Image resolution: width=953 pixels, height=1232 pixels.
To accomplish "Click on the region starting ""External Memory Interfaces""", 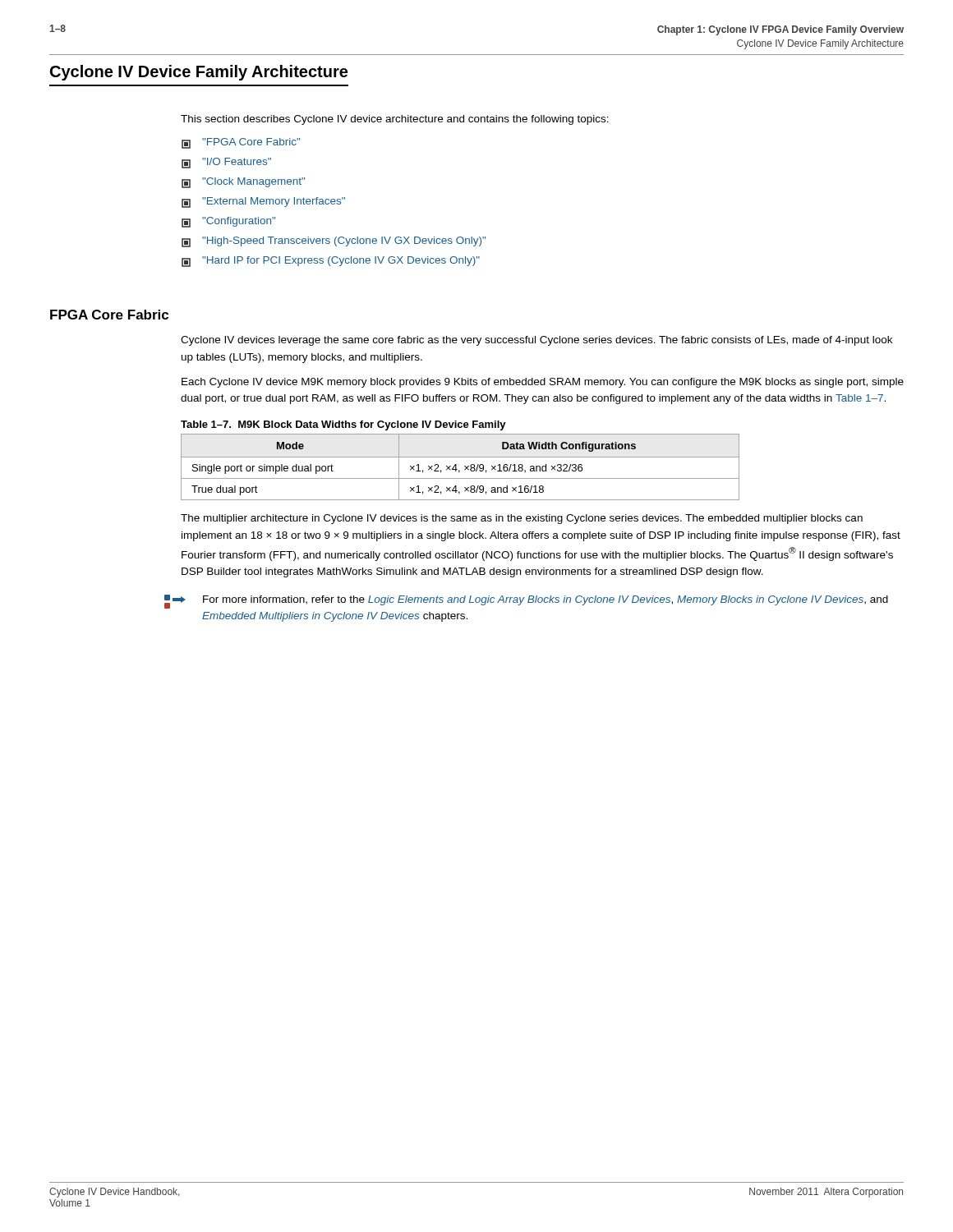I will tap(263, 203).
